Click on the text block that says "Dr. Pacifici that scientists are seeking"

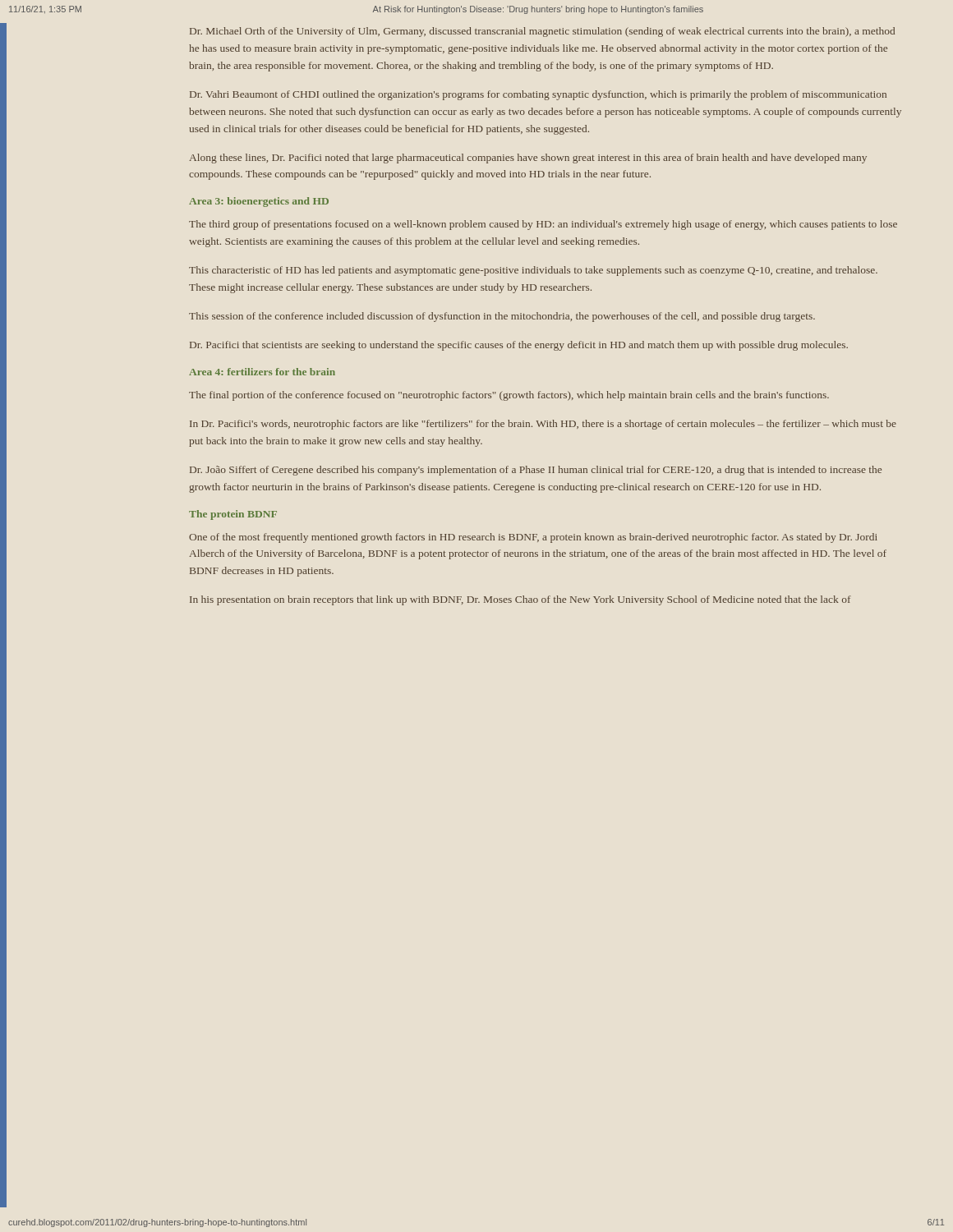click(x=519, y=345)
